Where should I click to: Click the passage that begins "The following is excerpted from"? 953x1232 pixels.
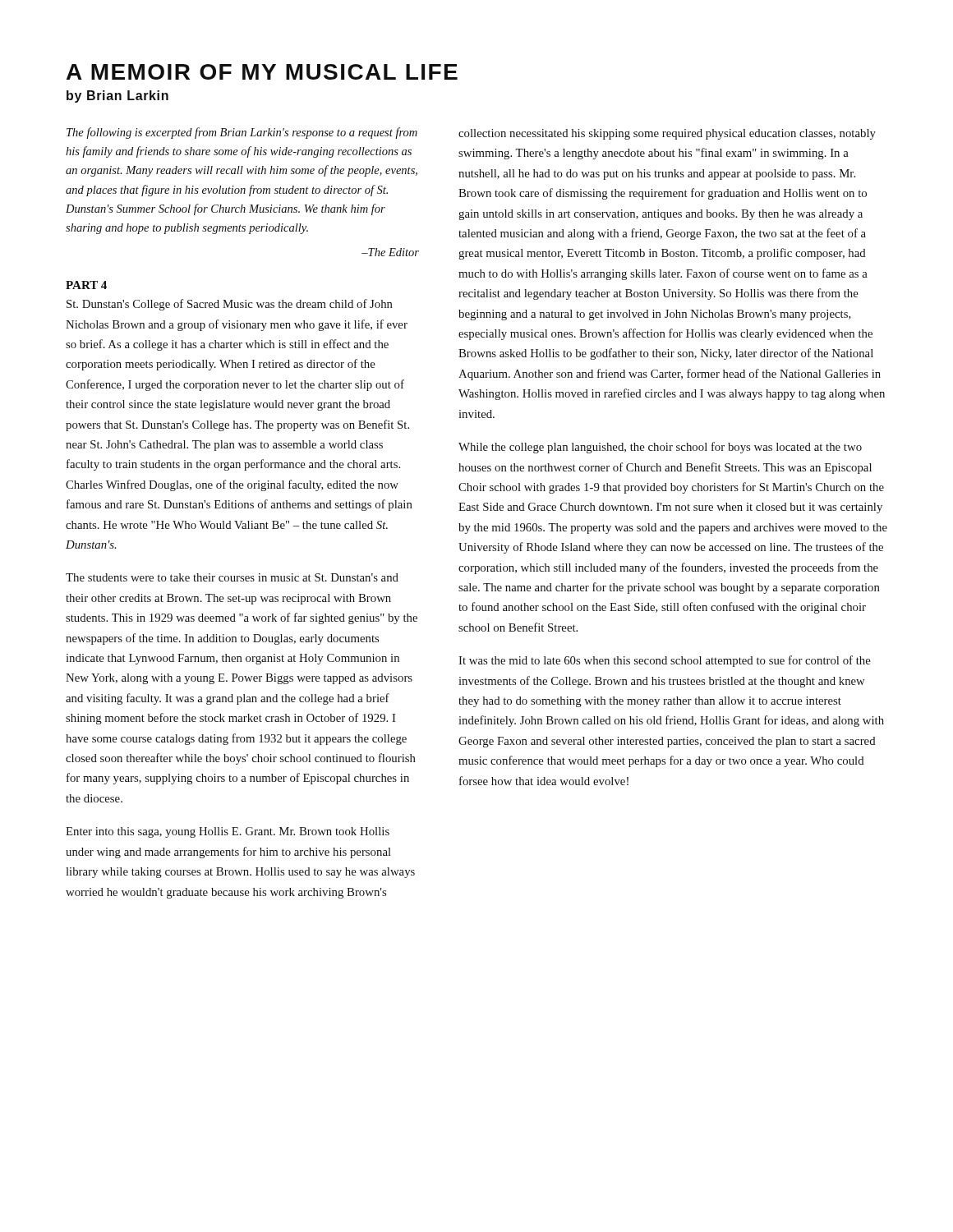pos(242,191)
